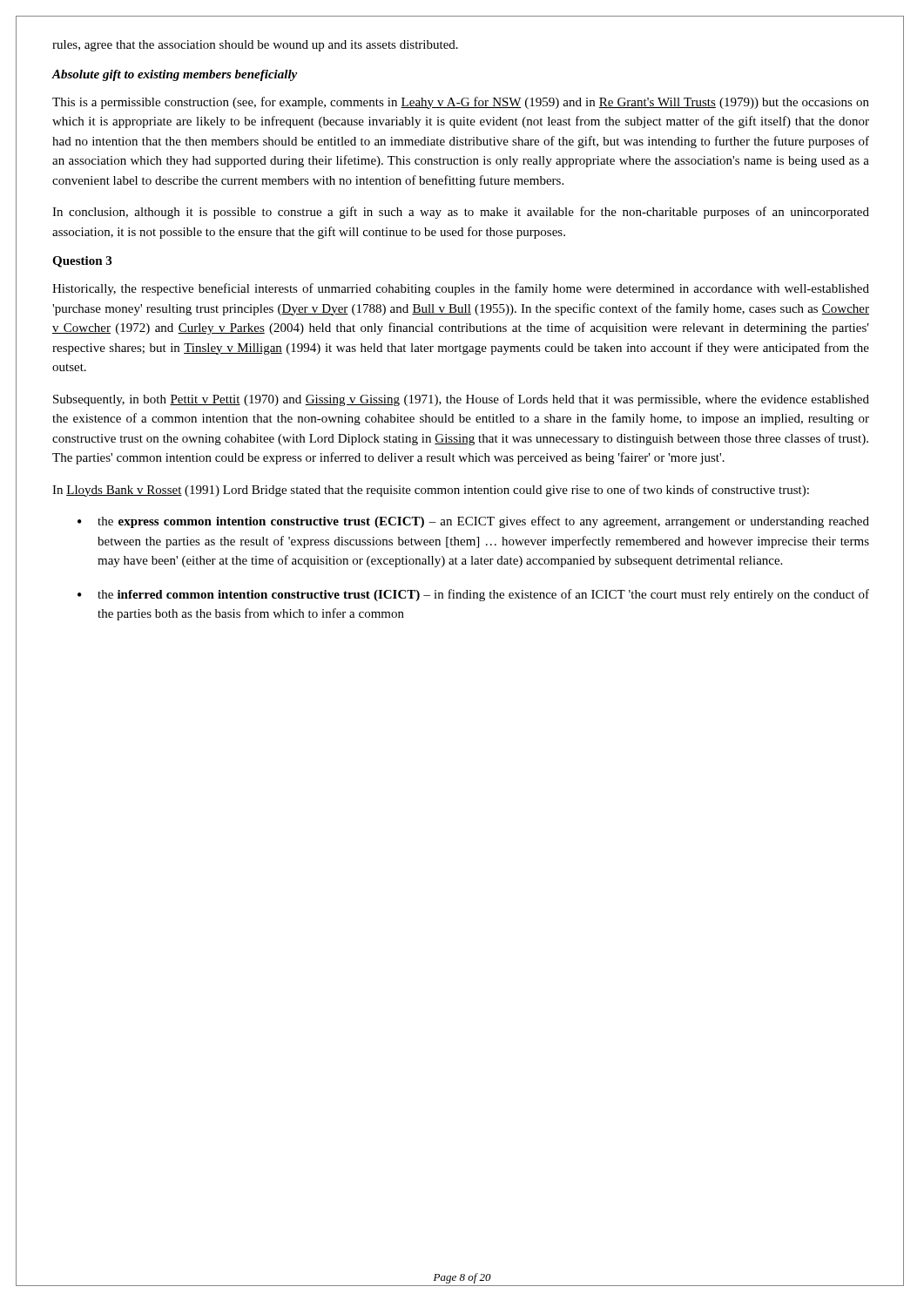Point to the block starting "• the inferred common intention constructive"

(461, 604)
